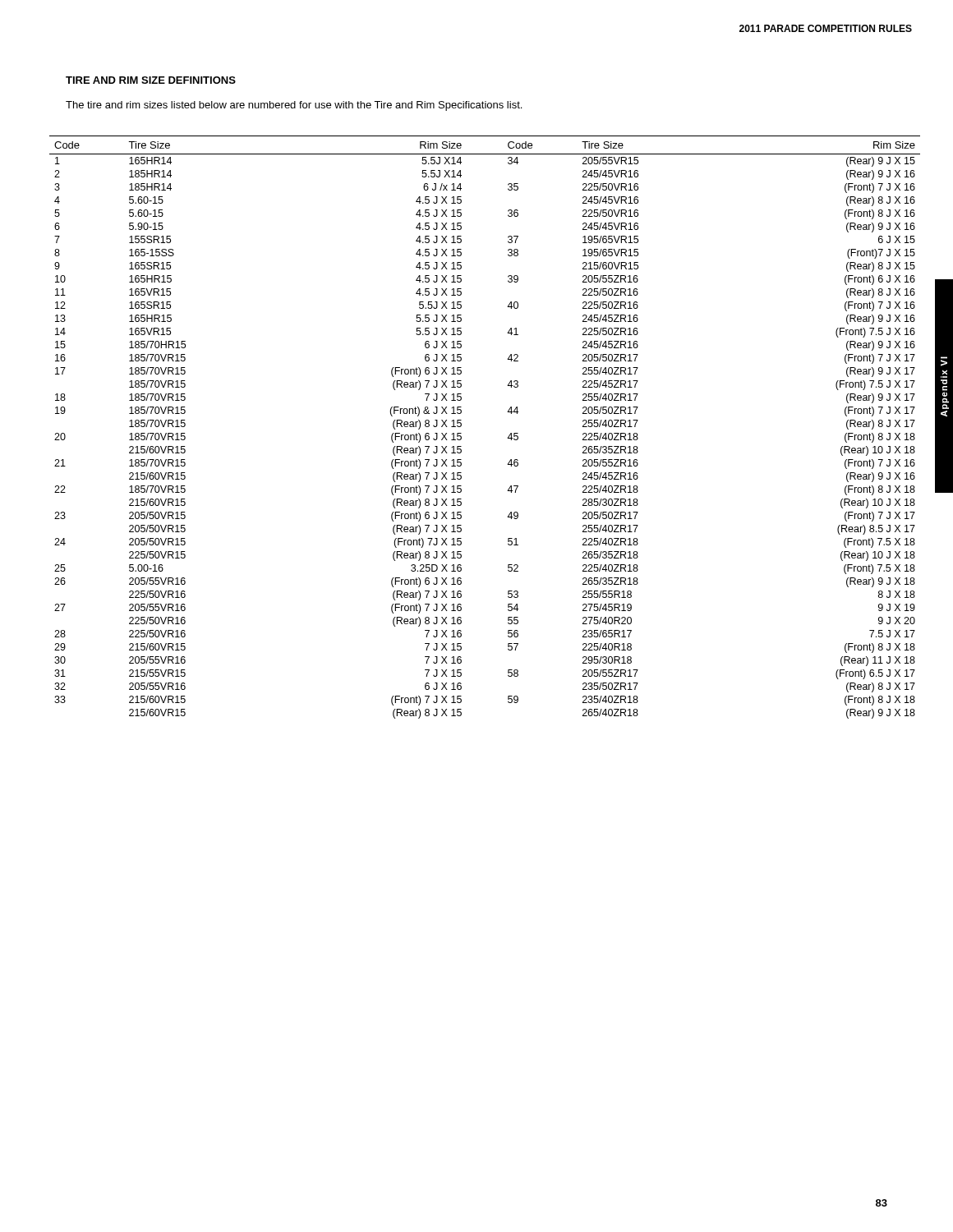
Task: Select the section header with the text "TIRE AND RIM SIZE DEFINITIONS"
Action: [151, 80]
